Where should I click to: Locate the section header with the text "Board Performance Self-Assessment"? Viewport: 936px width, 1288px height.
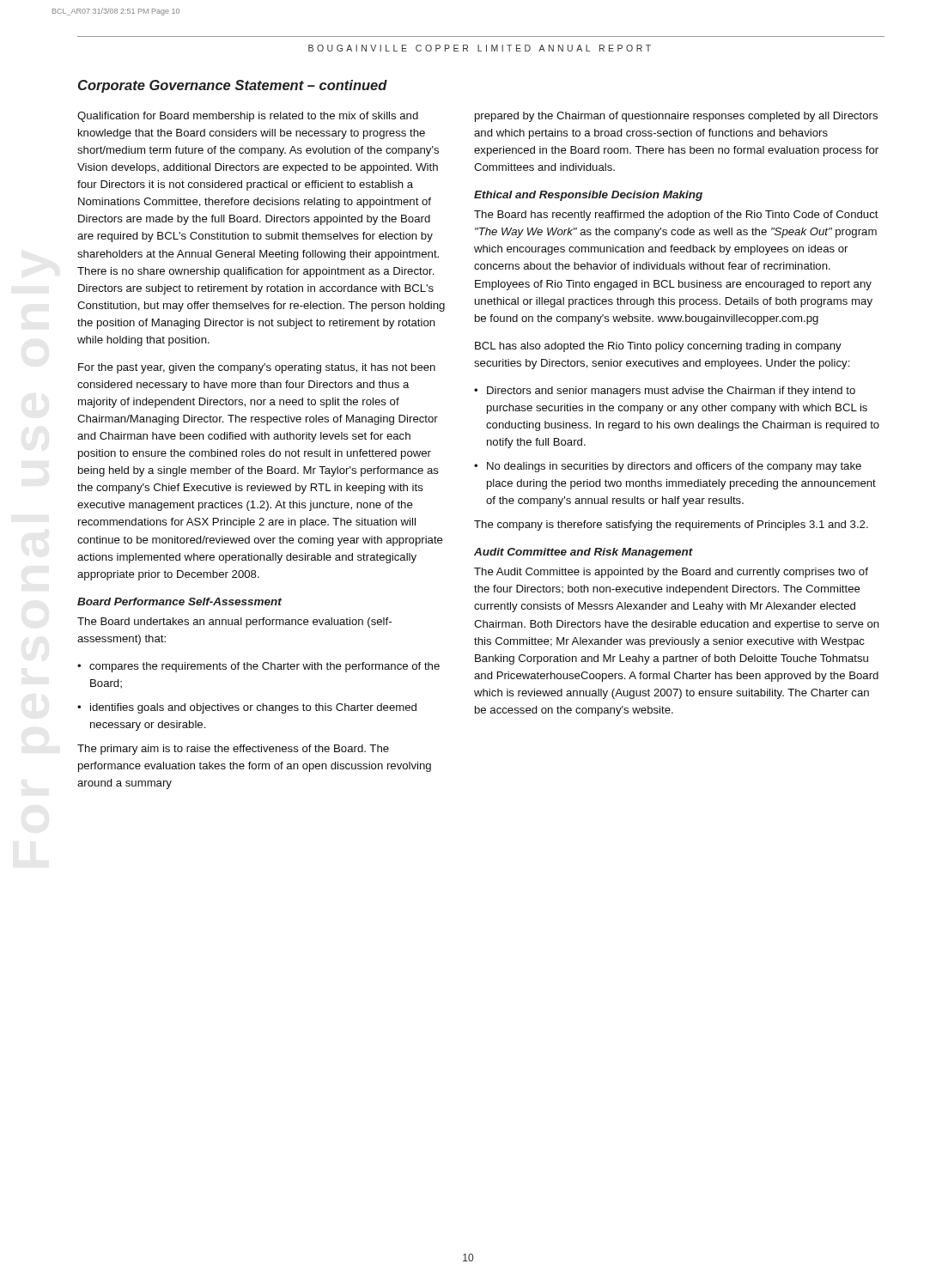pyautogui.click(x=179, y=601)
